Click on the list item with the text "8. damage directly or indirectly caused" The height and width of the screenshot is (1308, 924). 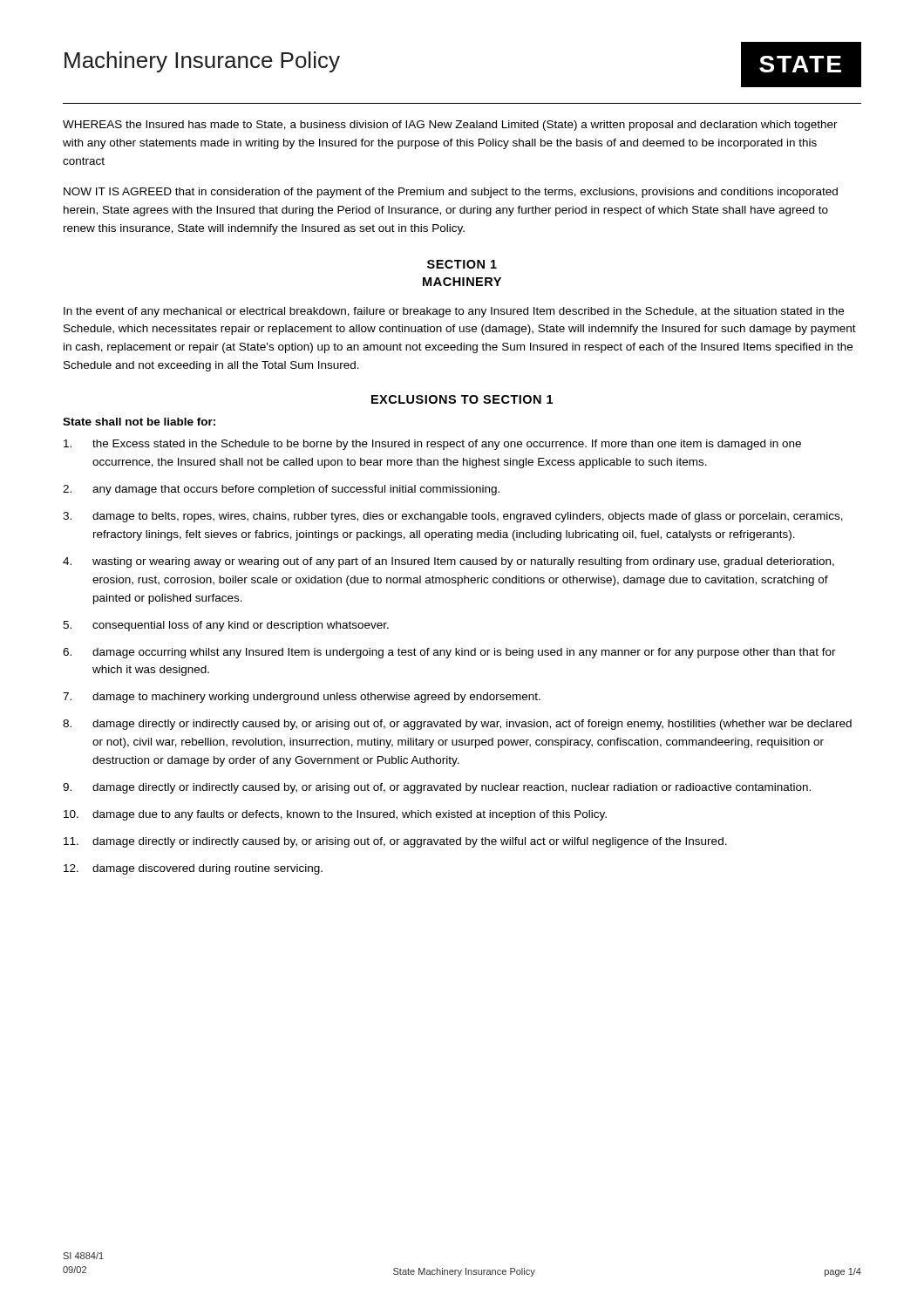[x=462, y=743]
